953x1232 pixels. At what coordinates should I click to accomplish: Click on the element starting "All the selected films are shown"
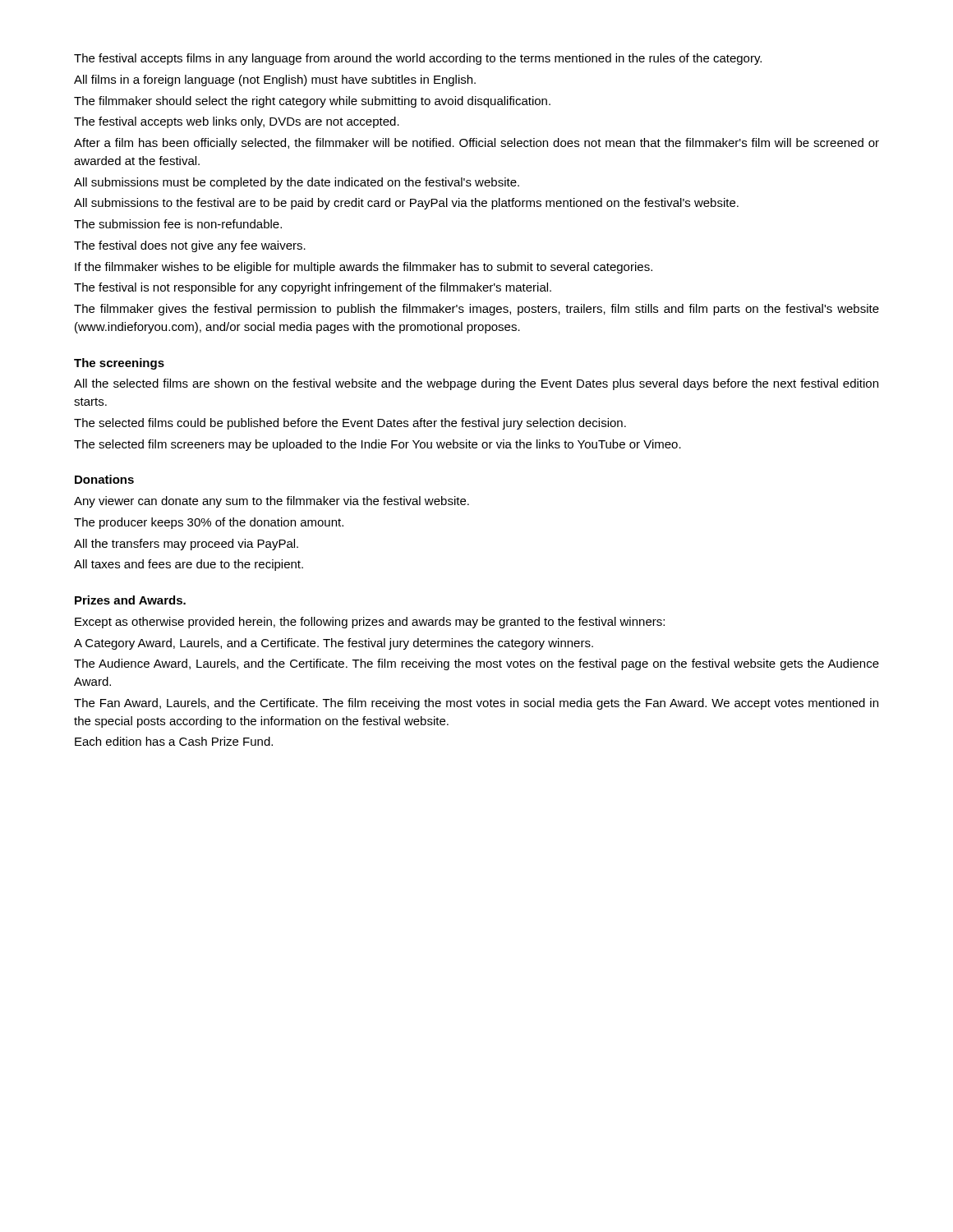[x=476, y=392]
